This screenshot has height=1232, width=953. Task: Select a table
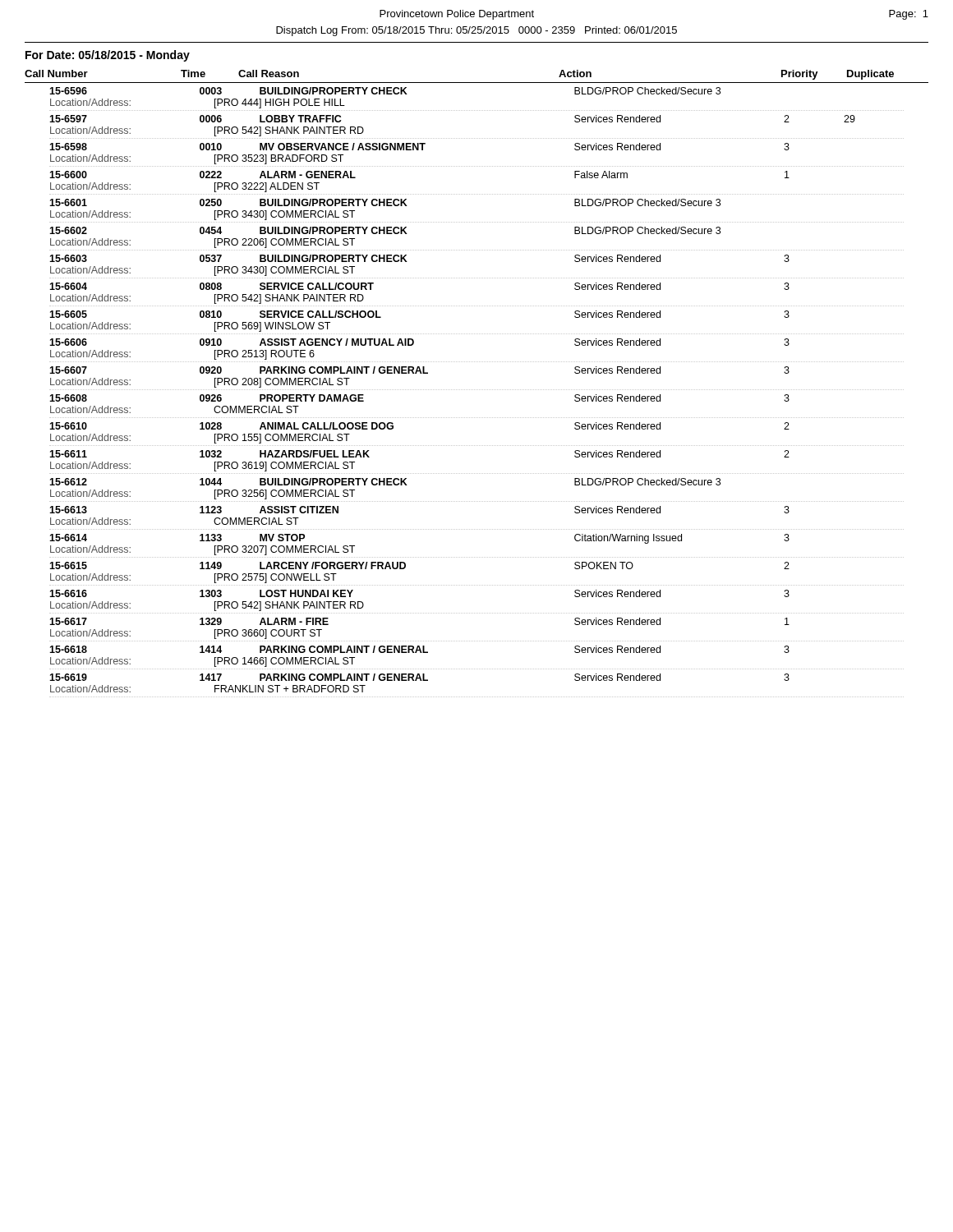pos(476,381)
